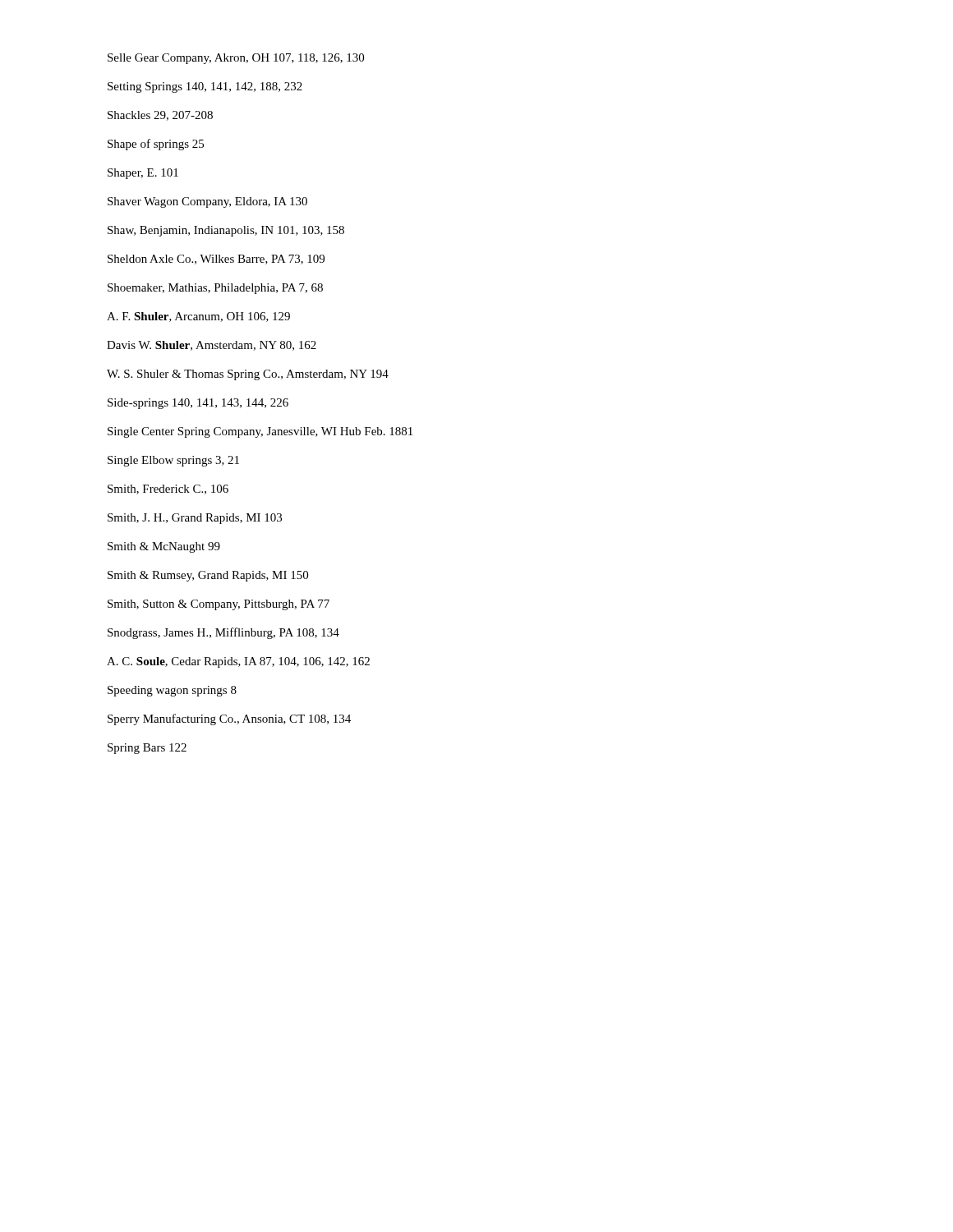Locate the list item that reads "Setting Springs 140, 141, 142, 188, 232"
This screenshot has width=953, height=1232.
205,86
